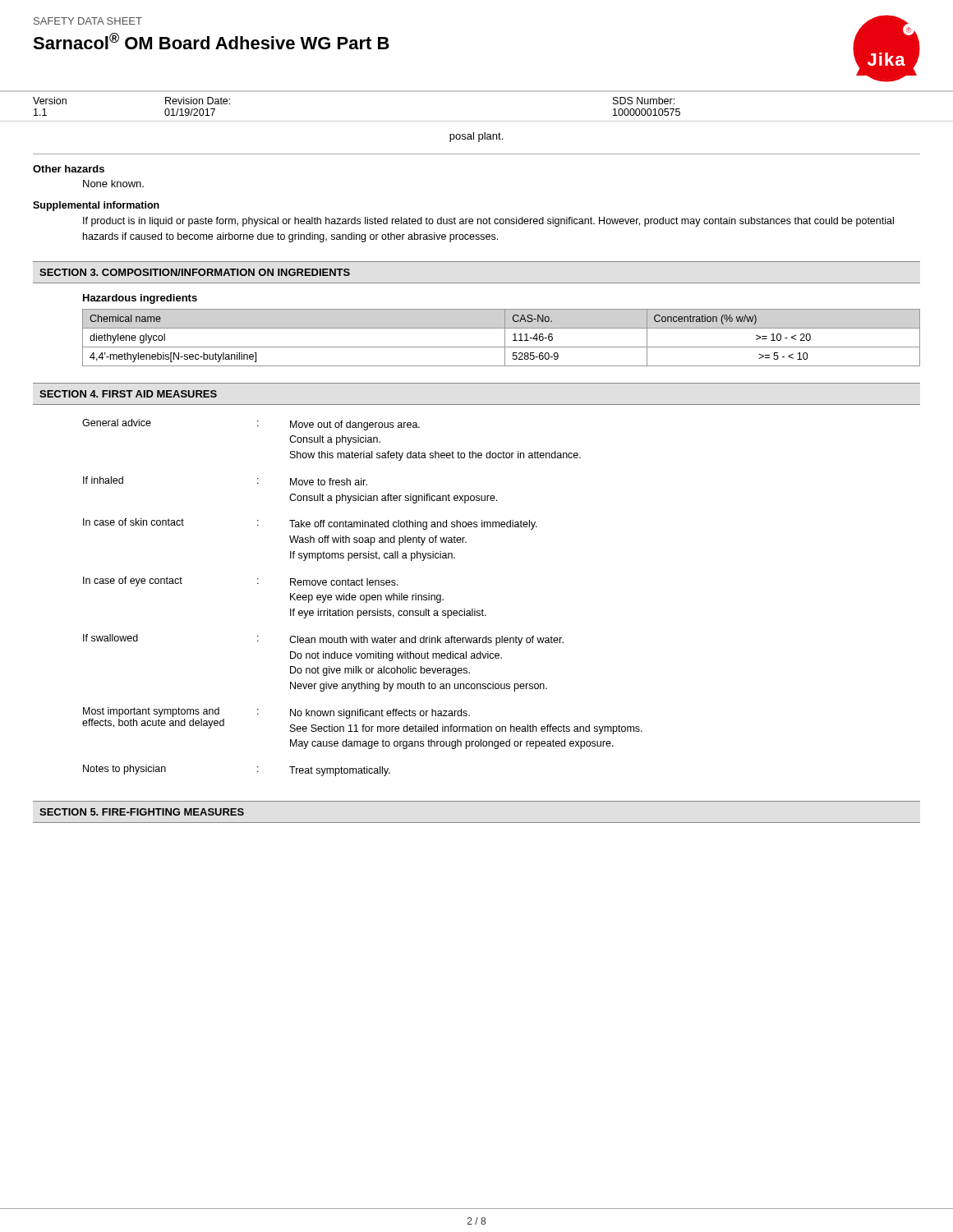Point to "SECTION 4. FIRST AID MEASURES"

pos(128,393)
